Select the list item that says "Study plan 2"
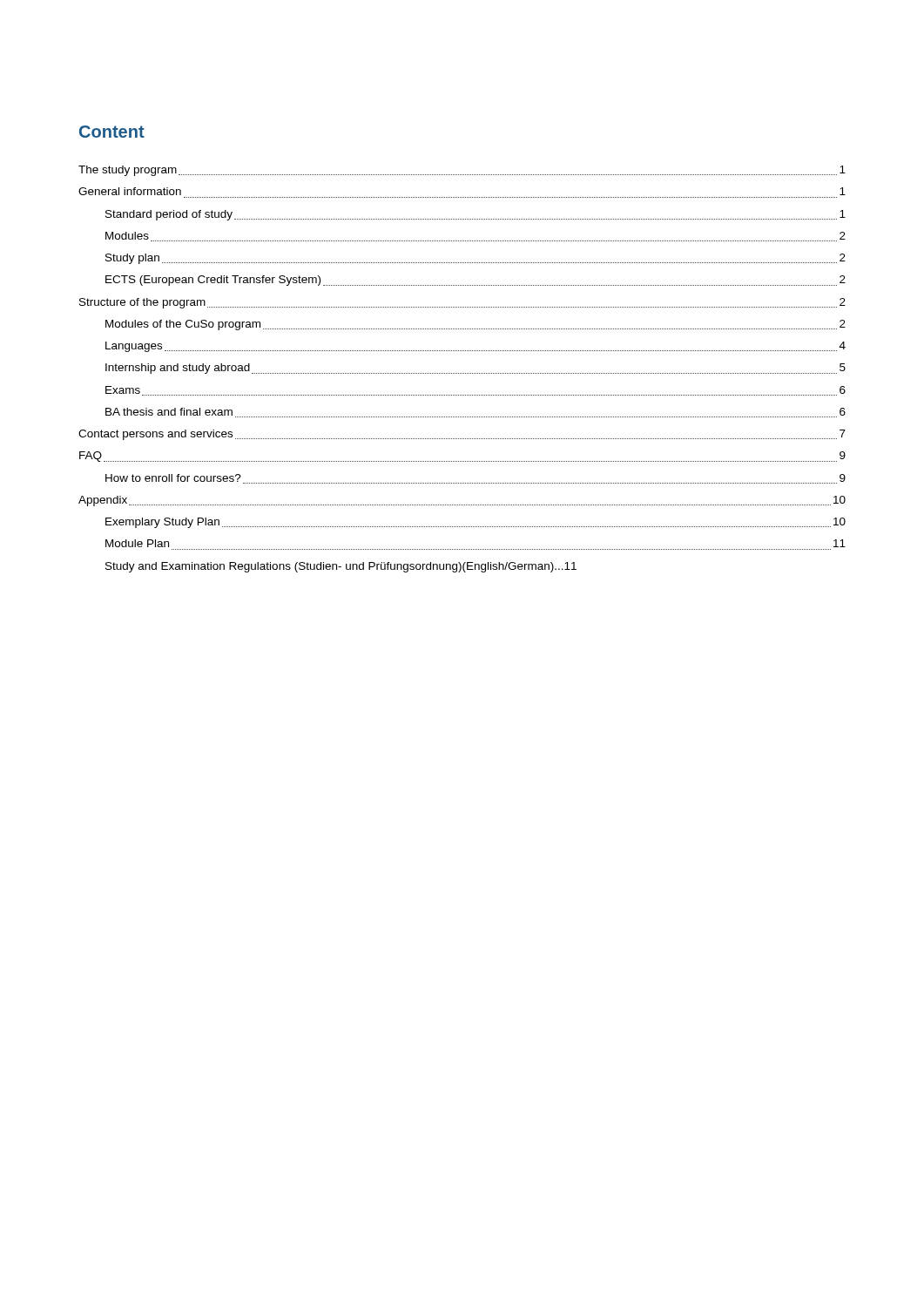 pos(462,258)
